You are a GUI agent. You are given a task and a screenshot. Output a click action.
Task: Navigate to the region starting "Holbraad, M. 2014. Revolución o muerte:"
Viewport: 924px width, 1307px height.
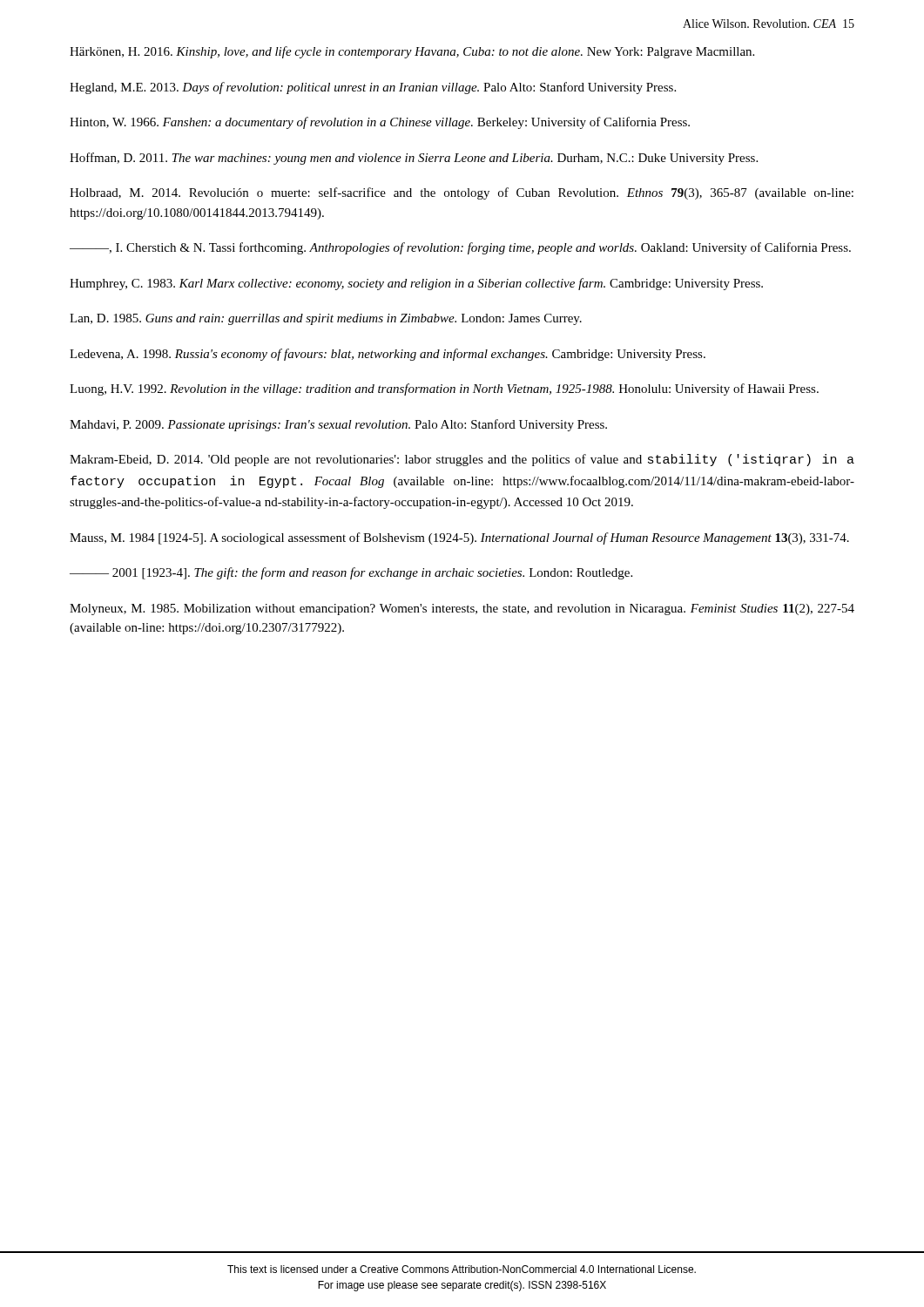click(x=462, y=203)
